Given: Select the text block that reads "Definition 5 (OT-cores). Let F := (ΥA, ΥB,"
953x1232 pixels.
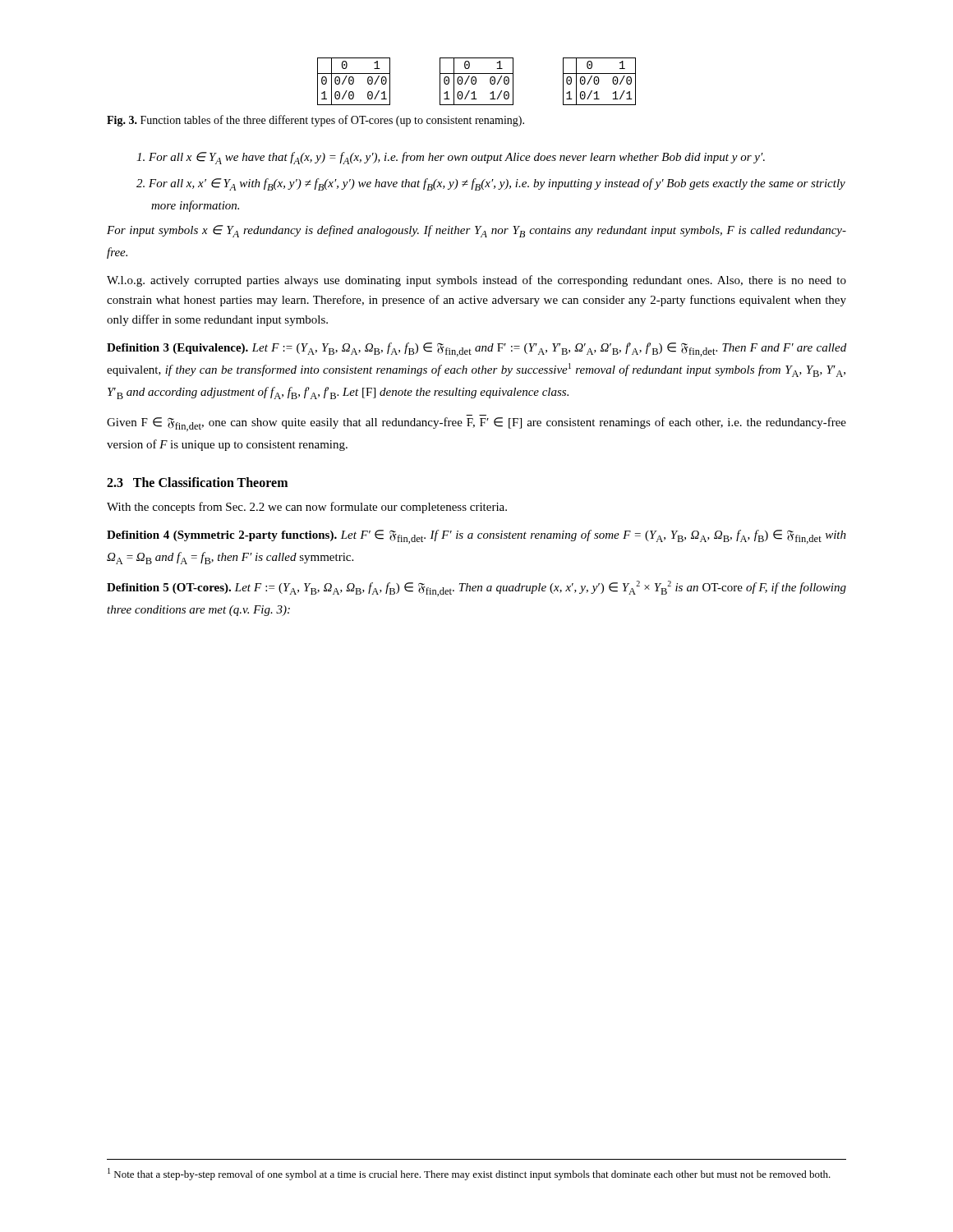Looking at the screenshot, I should click(476, 597).
